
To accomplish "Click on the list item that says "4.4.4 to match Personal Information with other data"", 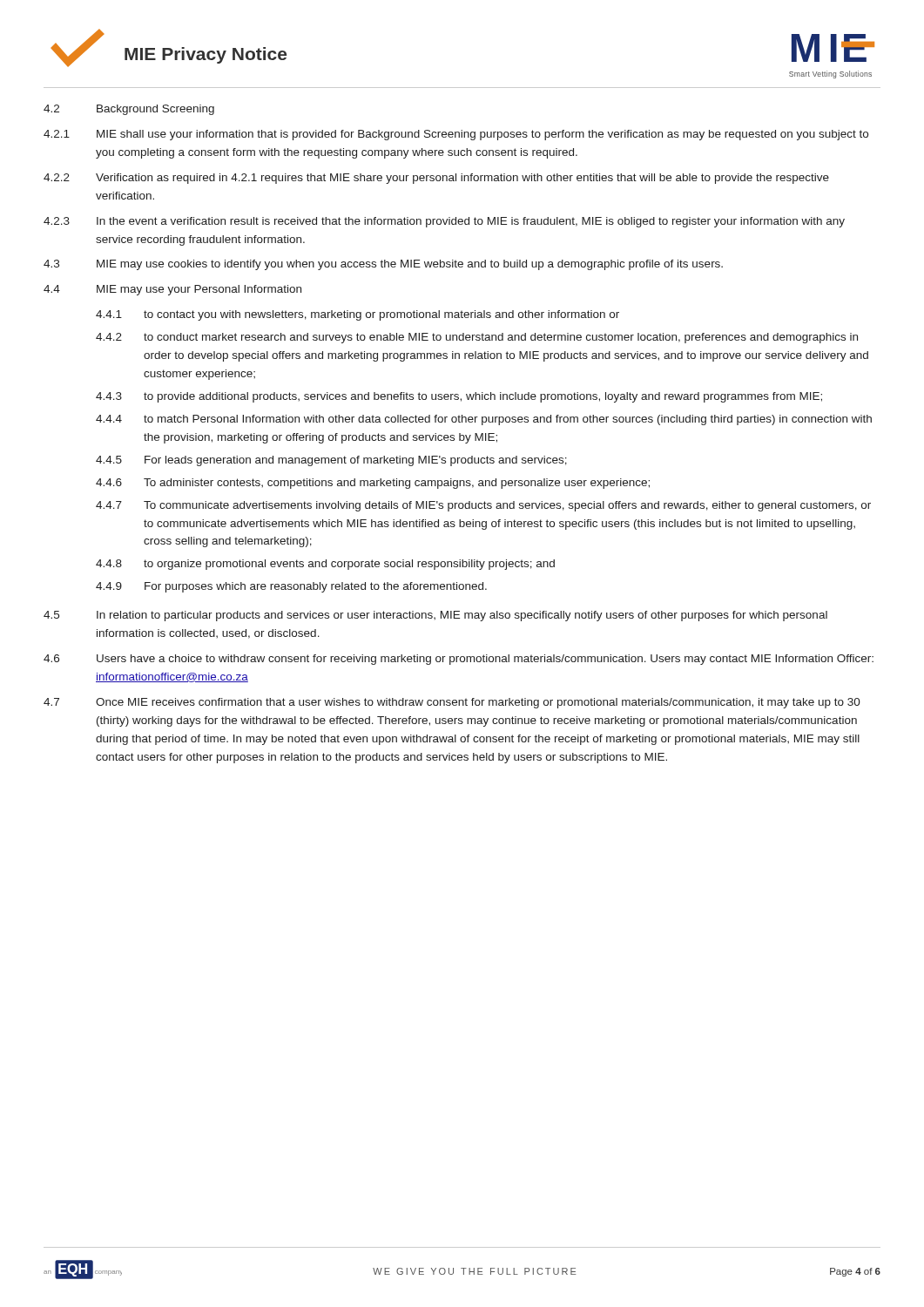I will [488, 428].
